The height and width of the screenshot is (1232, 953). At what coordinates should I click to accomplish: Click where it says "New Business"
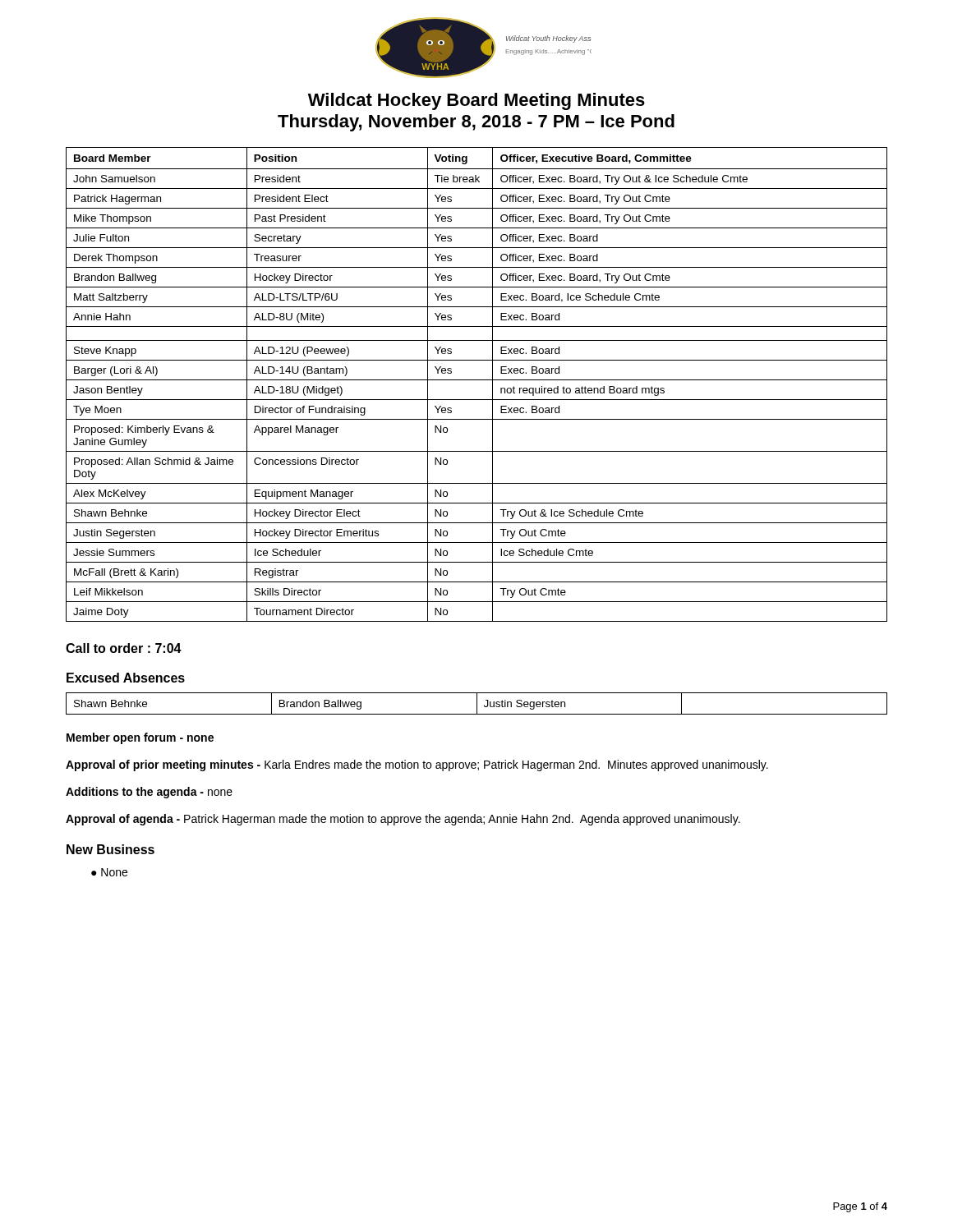(x=110, y=850)
